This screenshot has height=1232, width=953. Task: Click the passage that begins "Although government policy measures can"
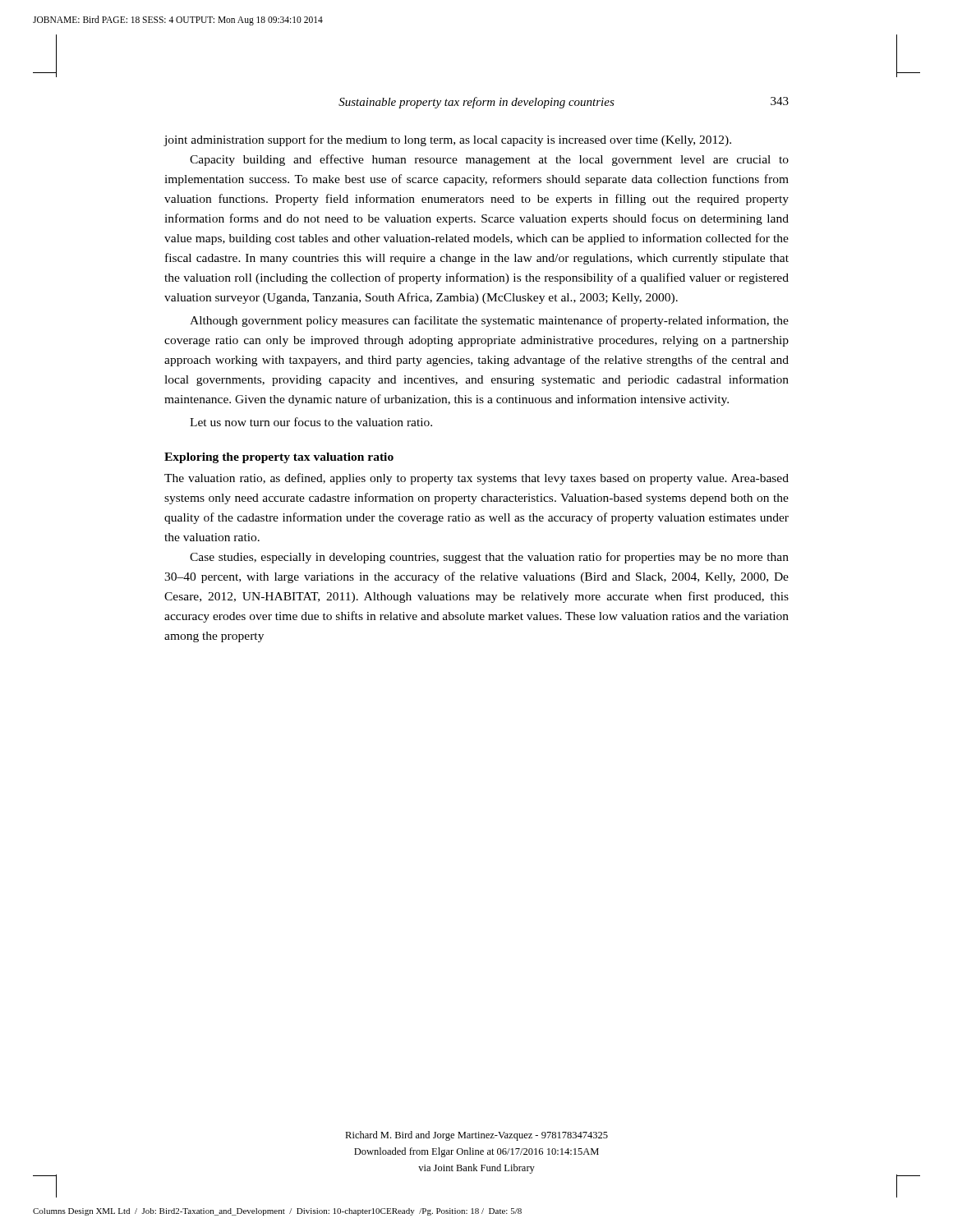[x=476, y=359]
